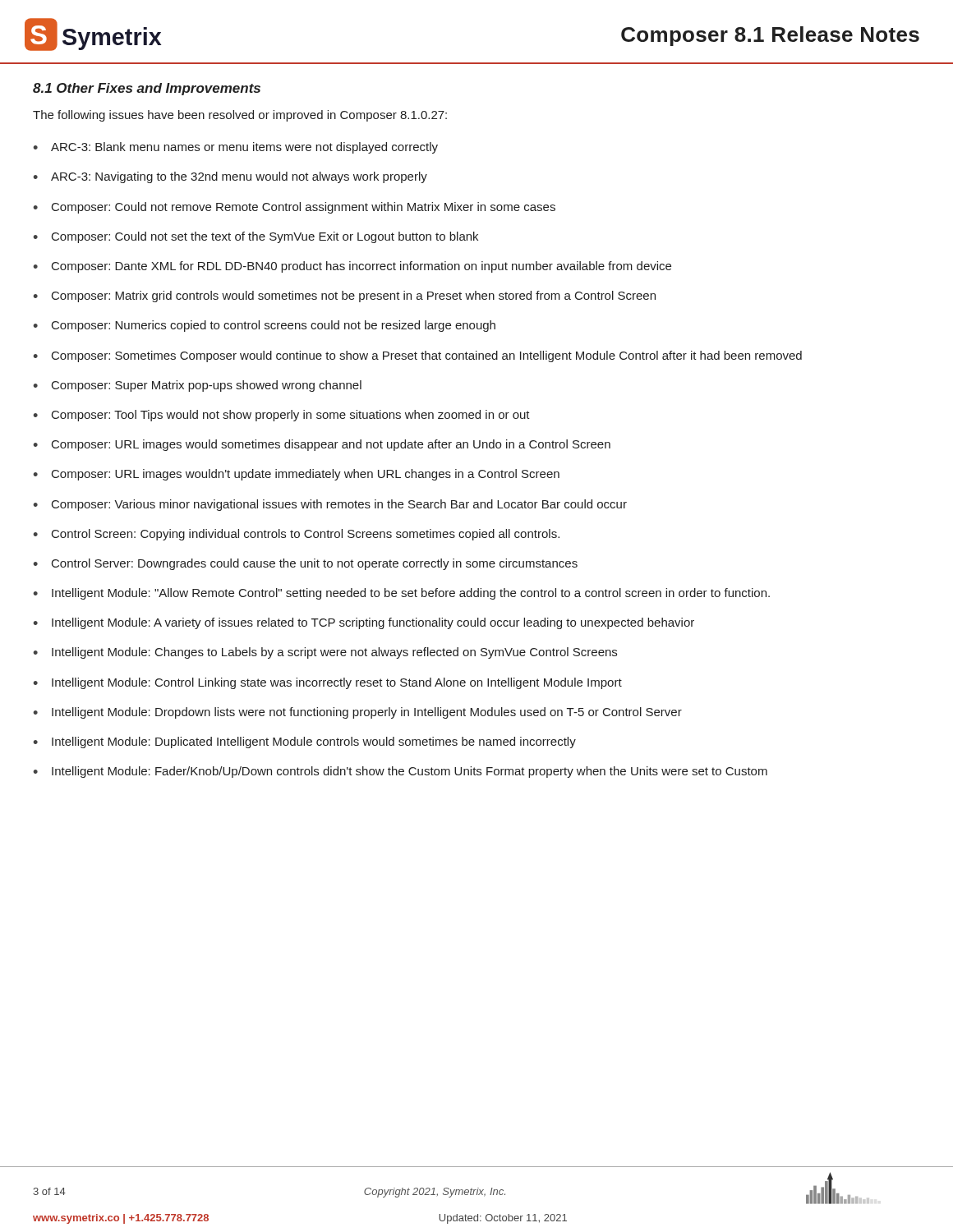Select the text starting "• ARC-3: Blank menu names or menu"
This screenshot has height=1232, width=953.
pos(235,148)
